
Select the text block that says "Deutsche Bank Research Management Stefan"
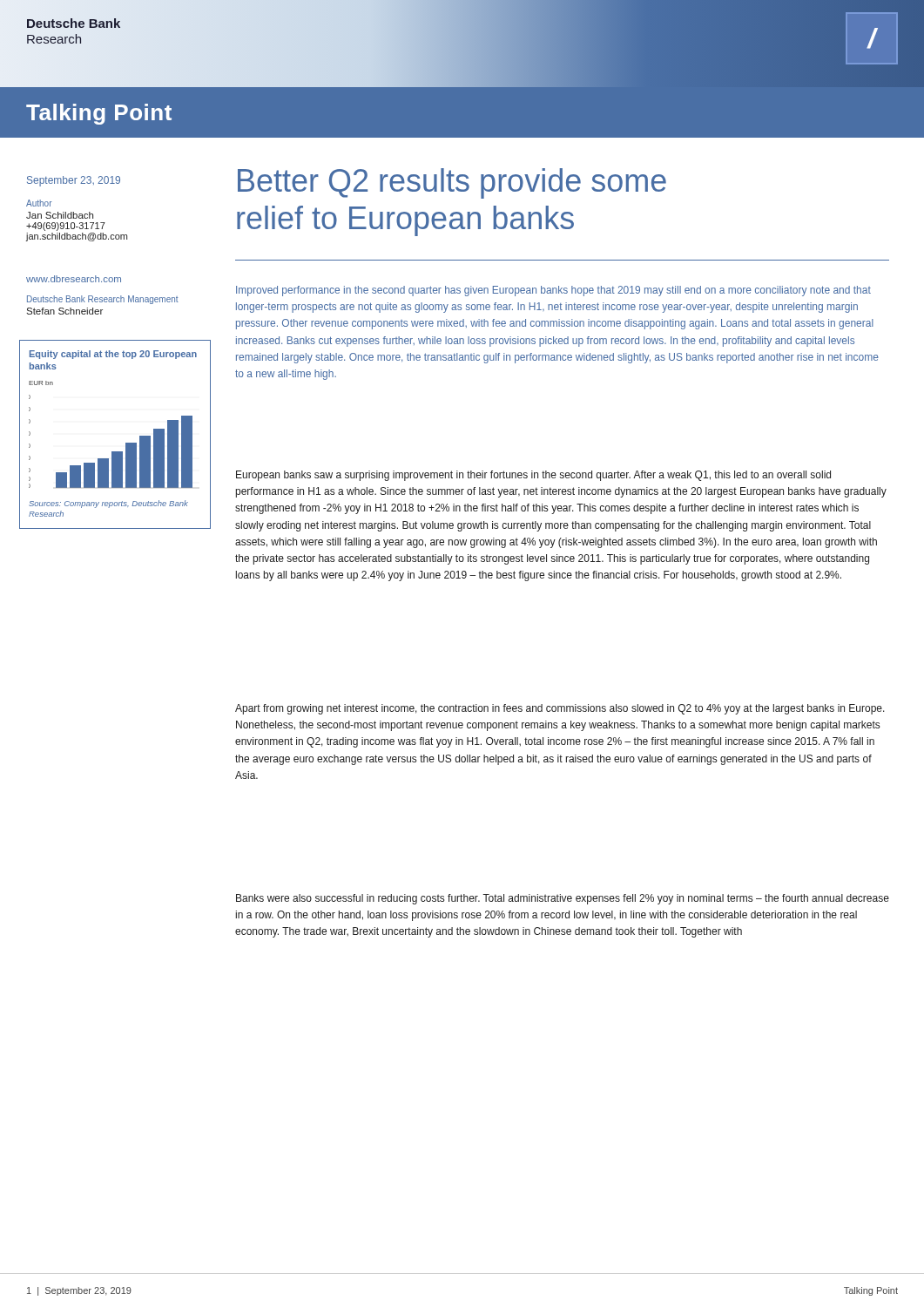(118, 305)
